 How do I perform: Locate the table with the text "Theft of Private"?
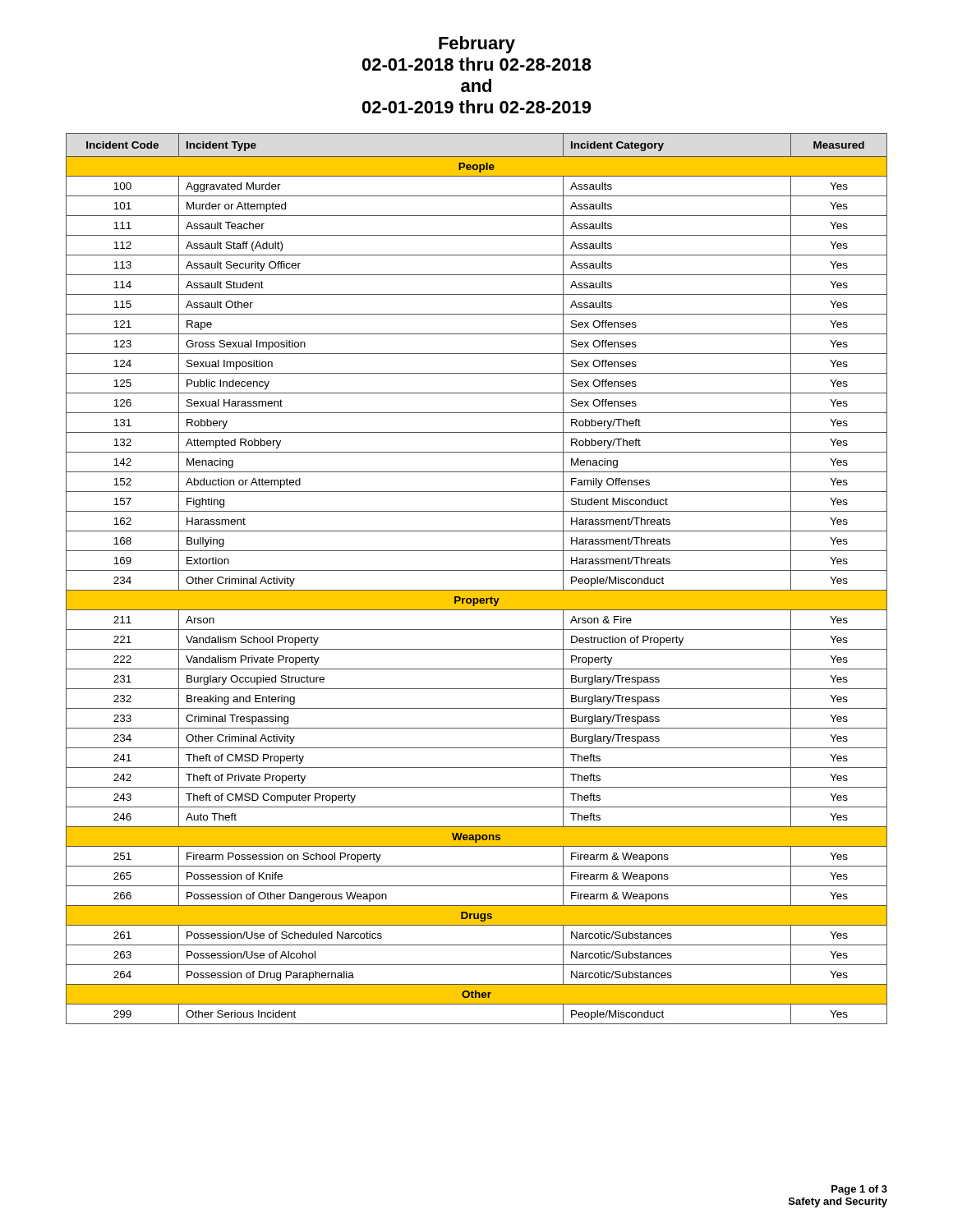click(476, 579)
